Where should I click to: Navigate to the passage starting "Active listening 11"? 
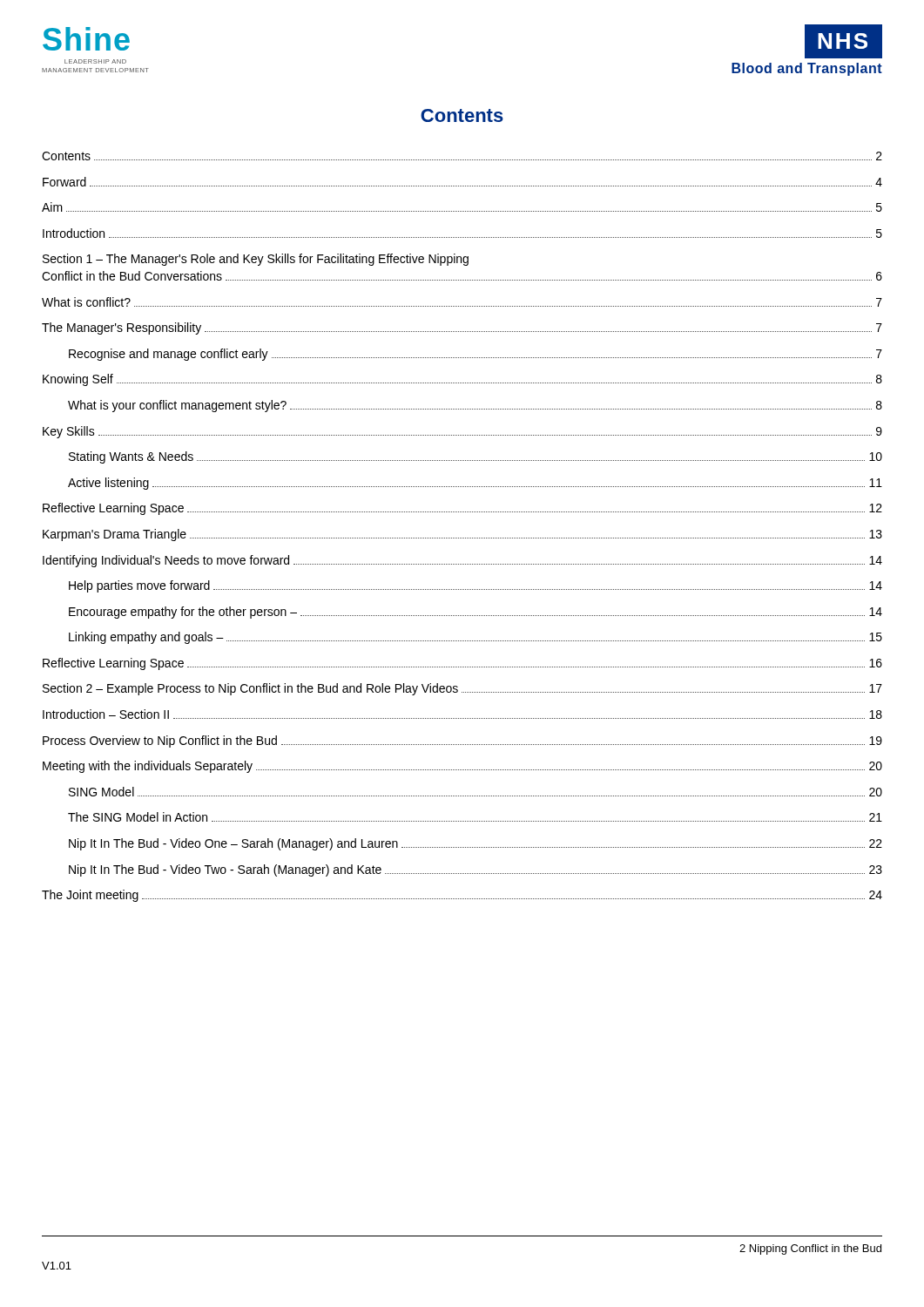pyautogui.click(x=475, y=483)
